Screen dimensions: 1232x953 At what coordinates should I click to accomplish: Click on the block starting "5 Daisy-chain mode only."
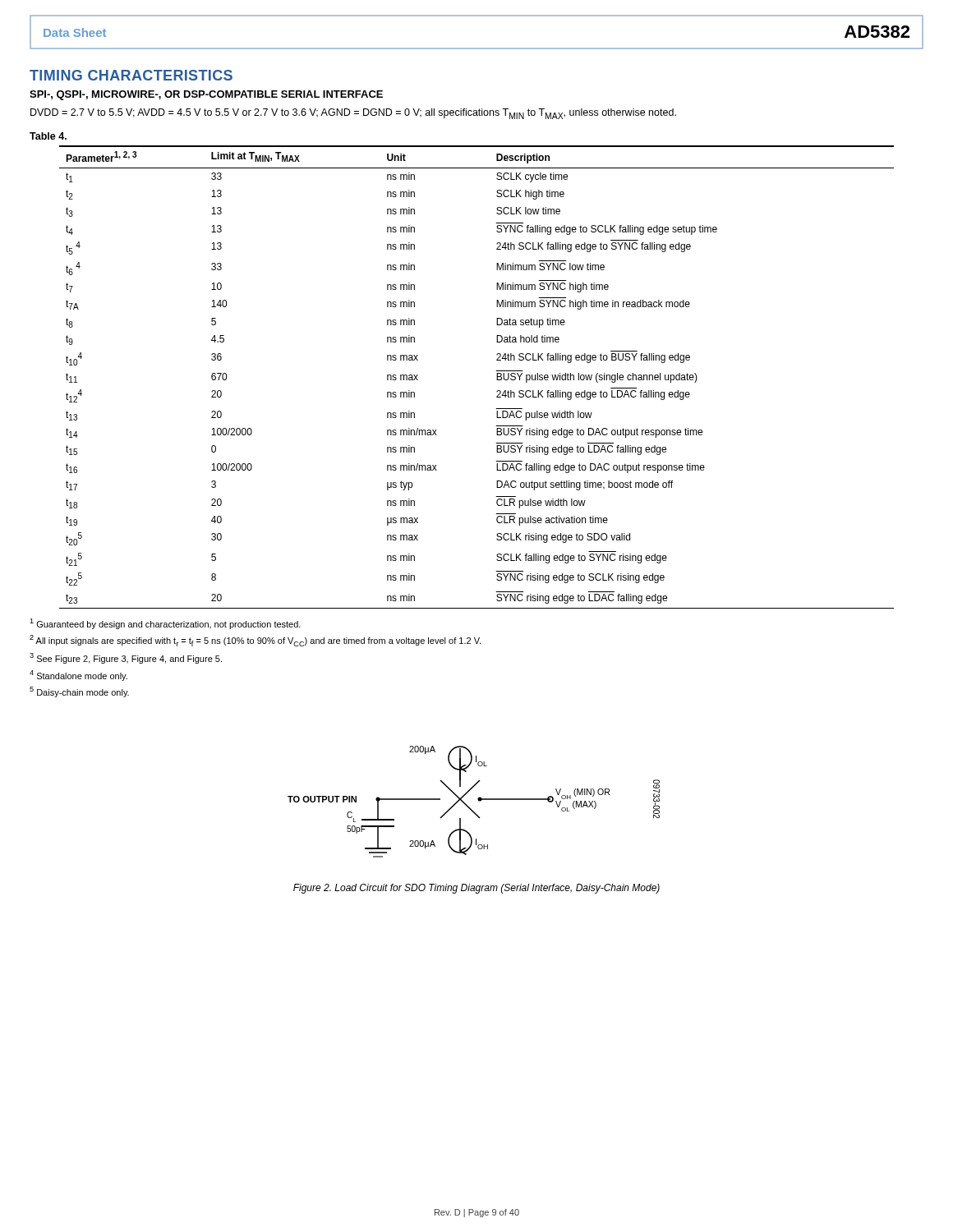(80, 691)
